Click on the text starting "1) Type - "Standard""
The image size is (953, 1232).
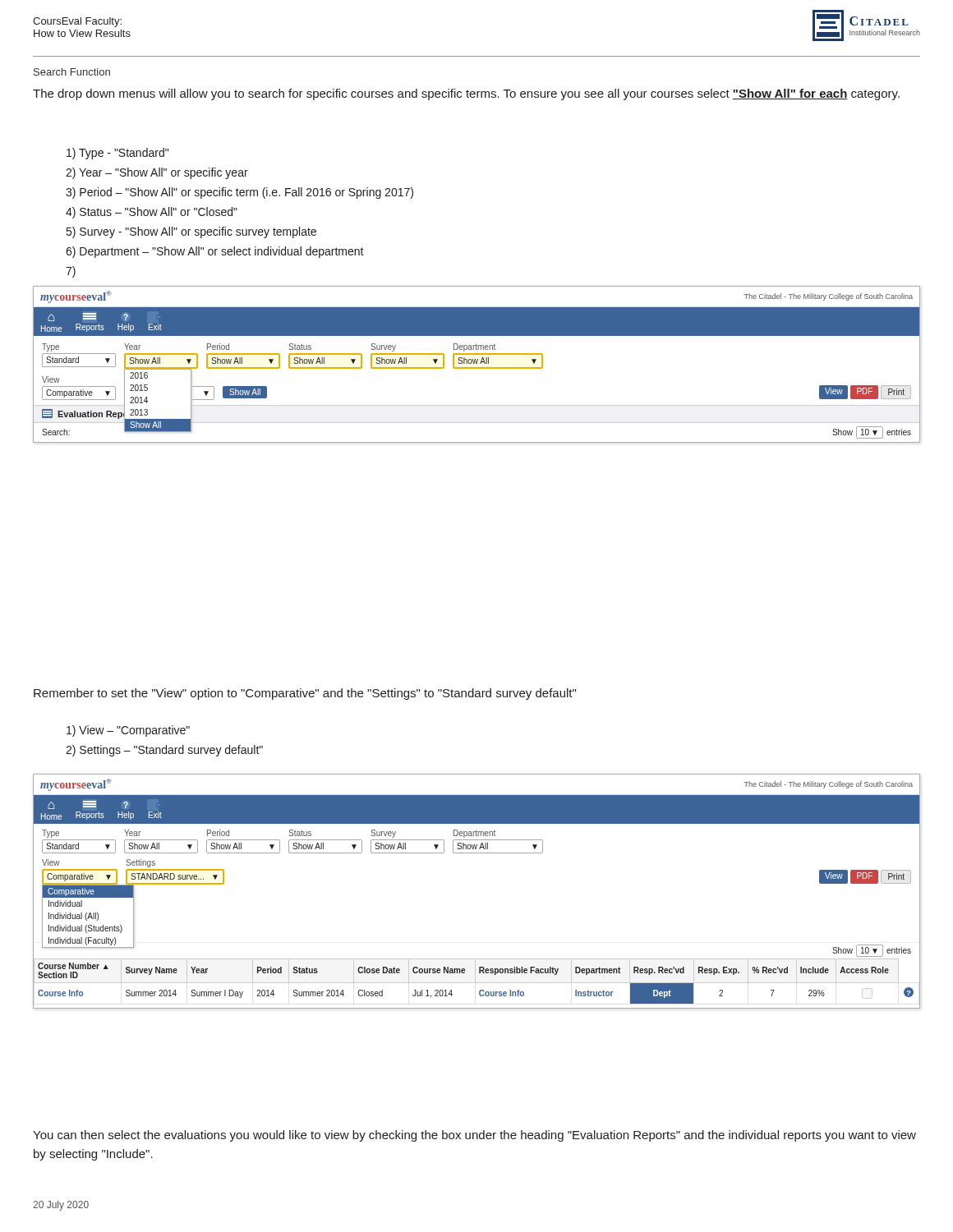point(117,153)
